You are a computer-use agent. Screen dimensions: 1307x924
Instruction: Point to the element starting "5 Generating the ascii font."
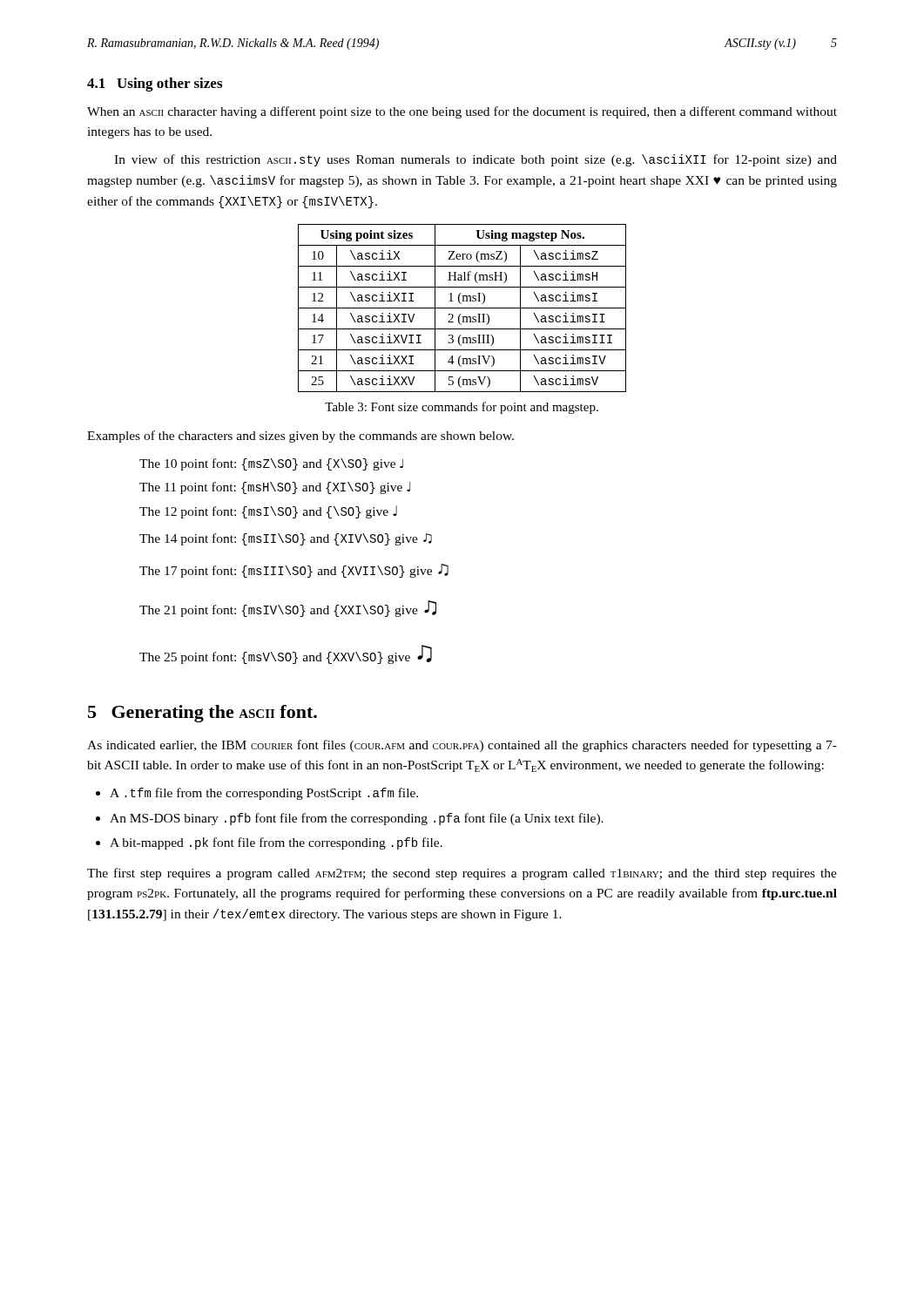click(202, 714)
